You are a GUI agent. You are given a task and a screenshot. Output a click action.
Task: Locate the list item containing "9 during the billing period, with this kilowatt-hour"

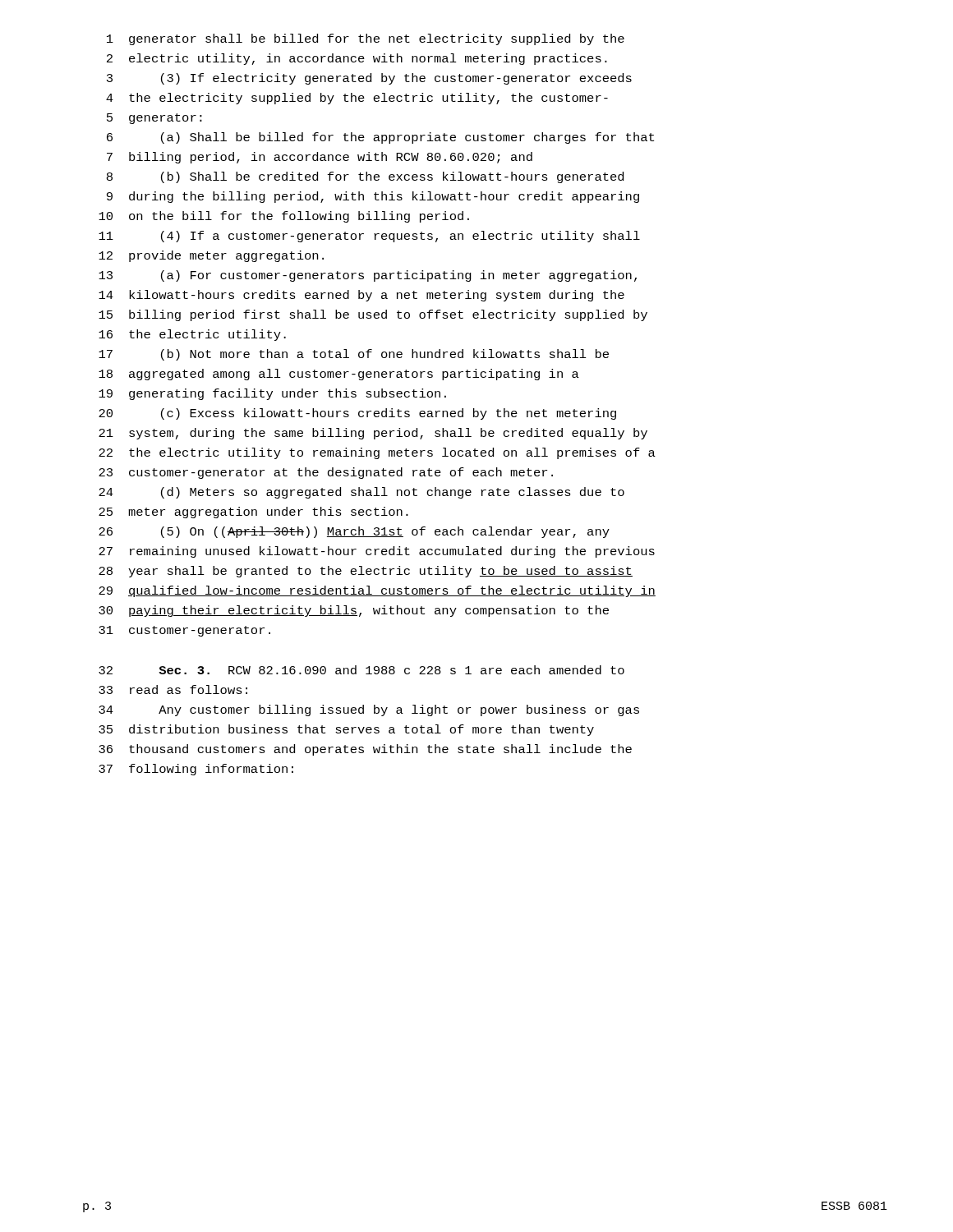(x=485, y=197)
